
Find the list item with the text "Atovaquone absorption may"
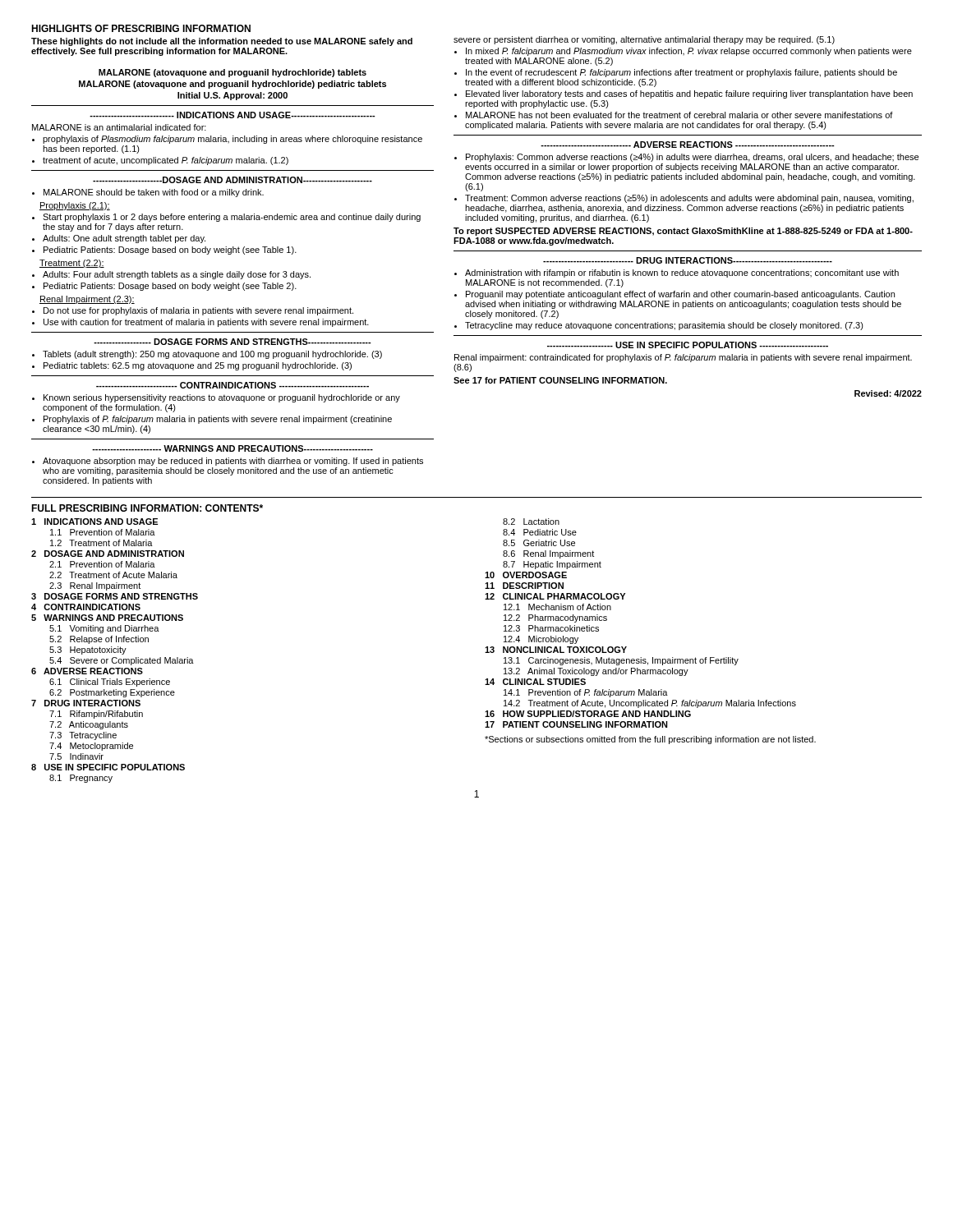[x=233, y=471]
